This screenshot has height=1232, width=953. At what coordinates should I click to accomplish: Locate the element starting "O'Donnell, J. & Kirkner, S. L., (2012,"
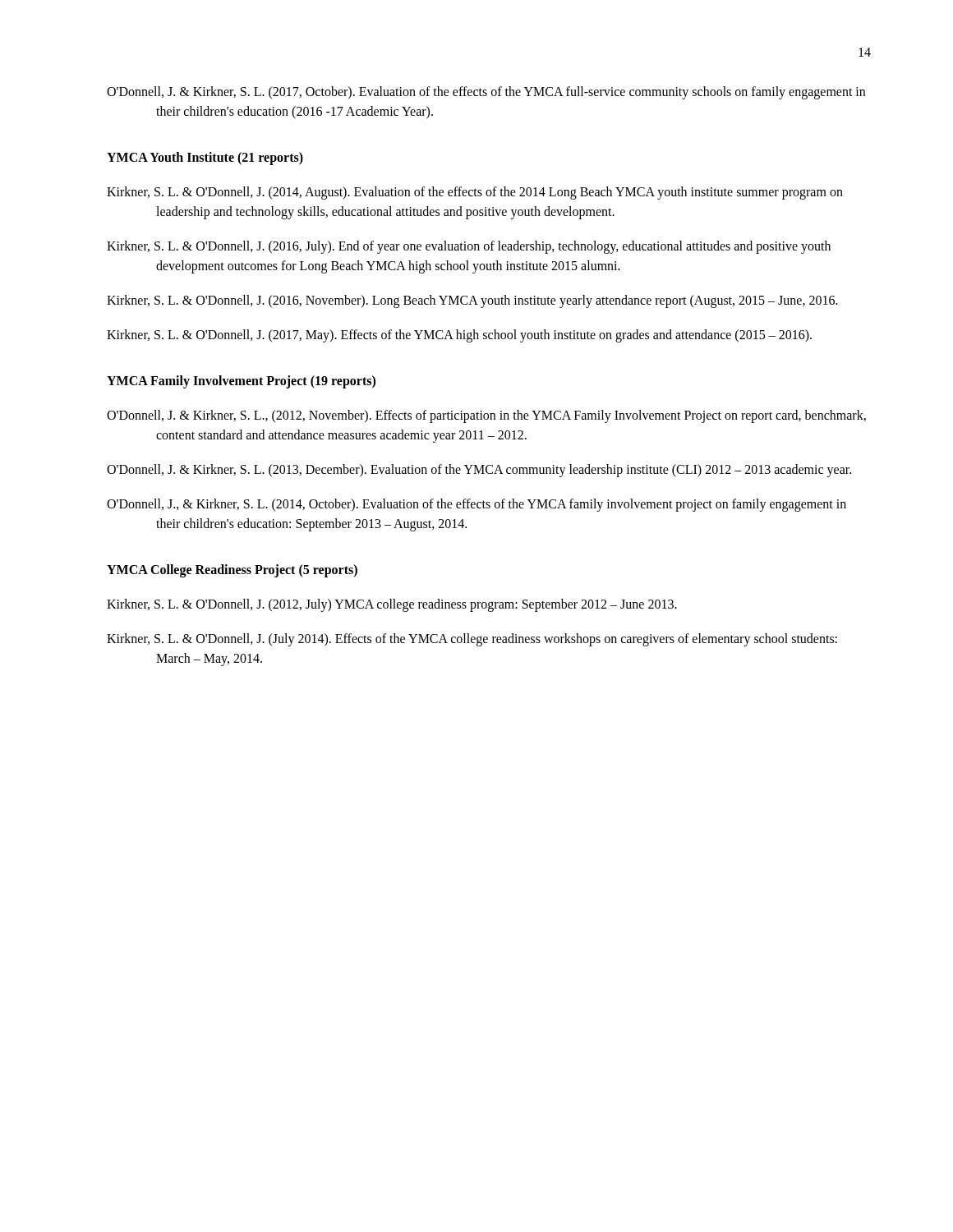click(487, 425)
